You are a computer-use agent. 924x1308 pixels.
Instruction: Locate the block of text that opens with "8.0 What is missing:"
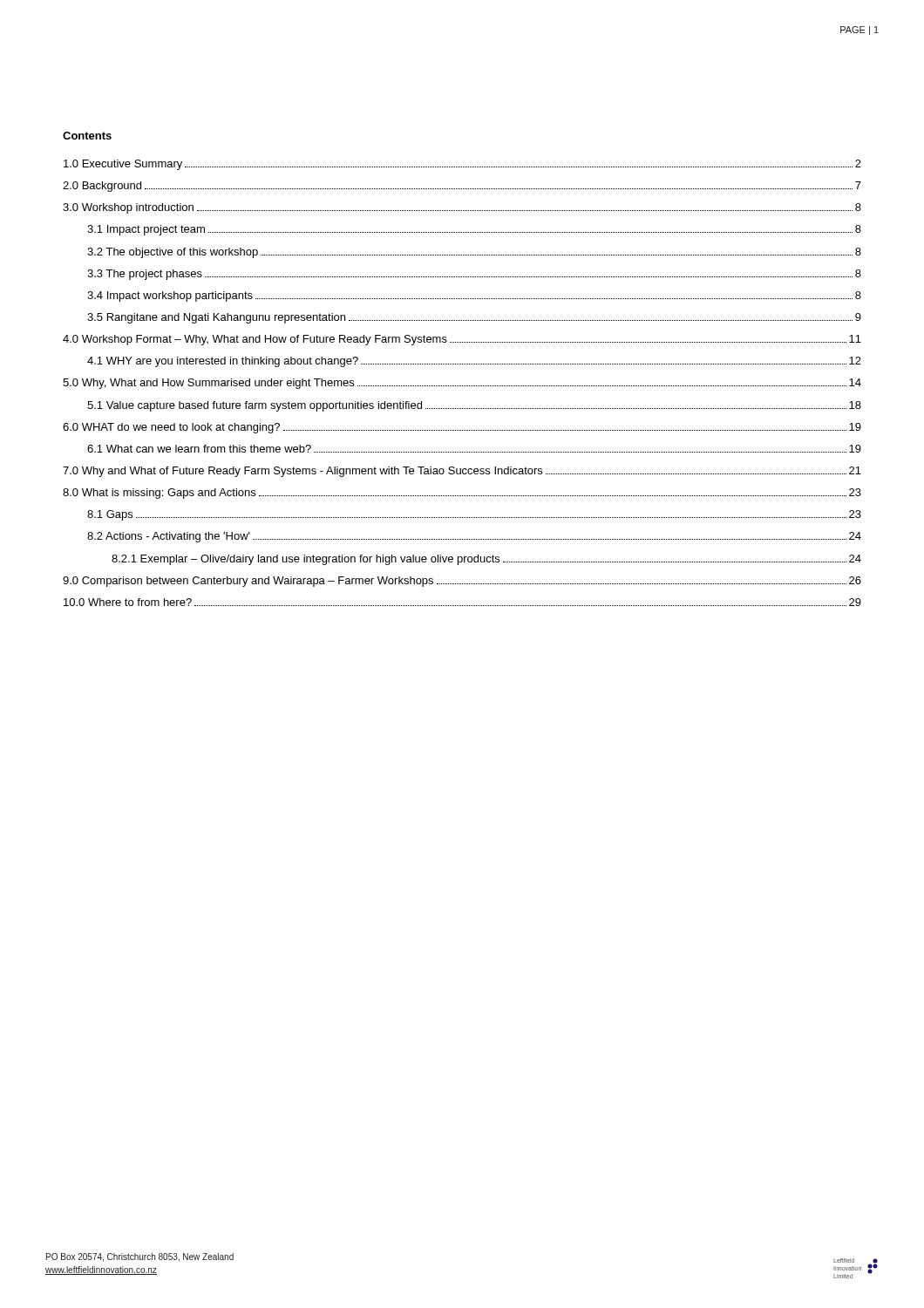point(462,493)
